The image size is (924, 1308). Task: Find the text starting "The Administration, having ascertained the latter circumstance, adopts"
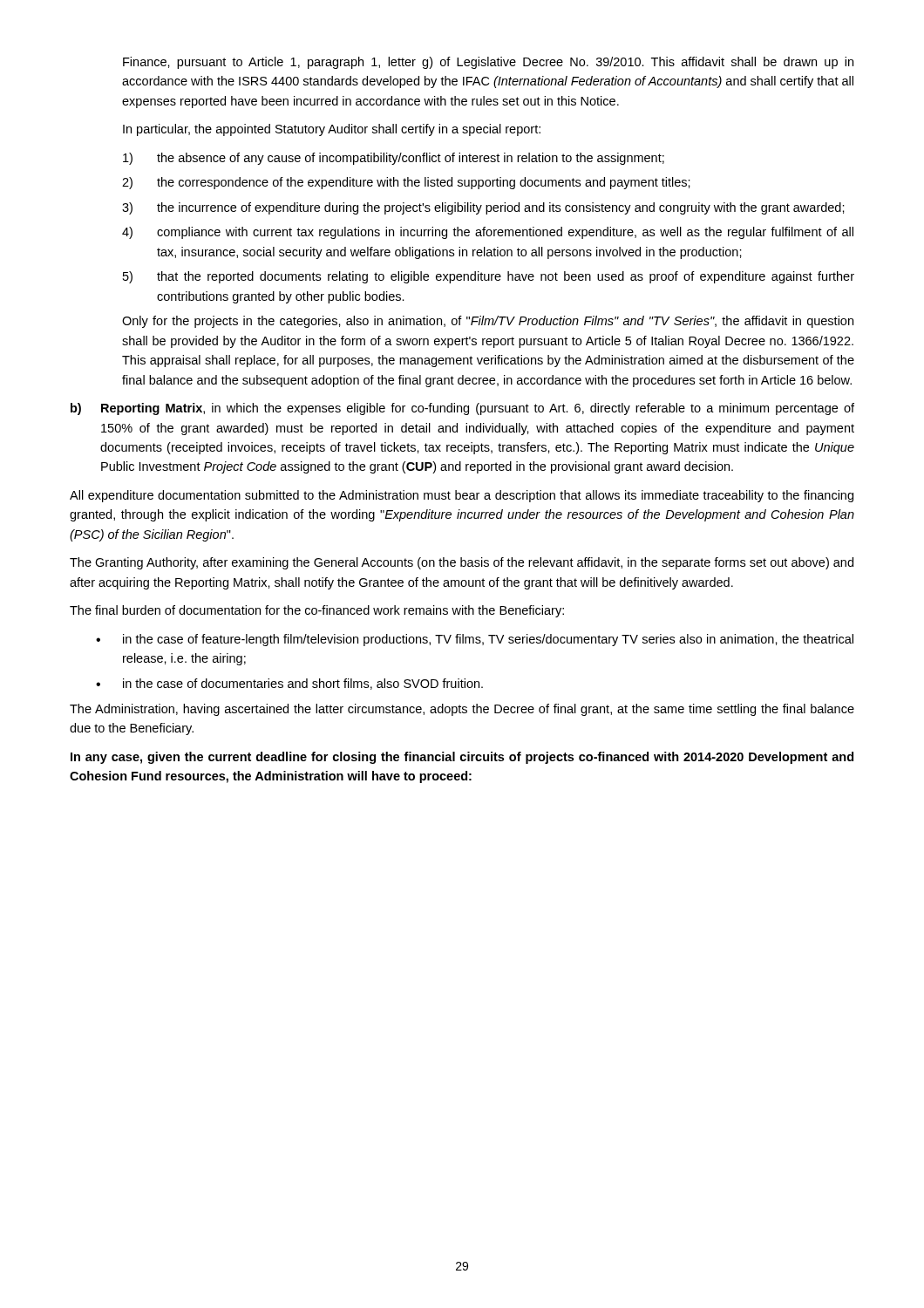(462, 719)
